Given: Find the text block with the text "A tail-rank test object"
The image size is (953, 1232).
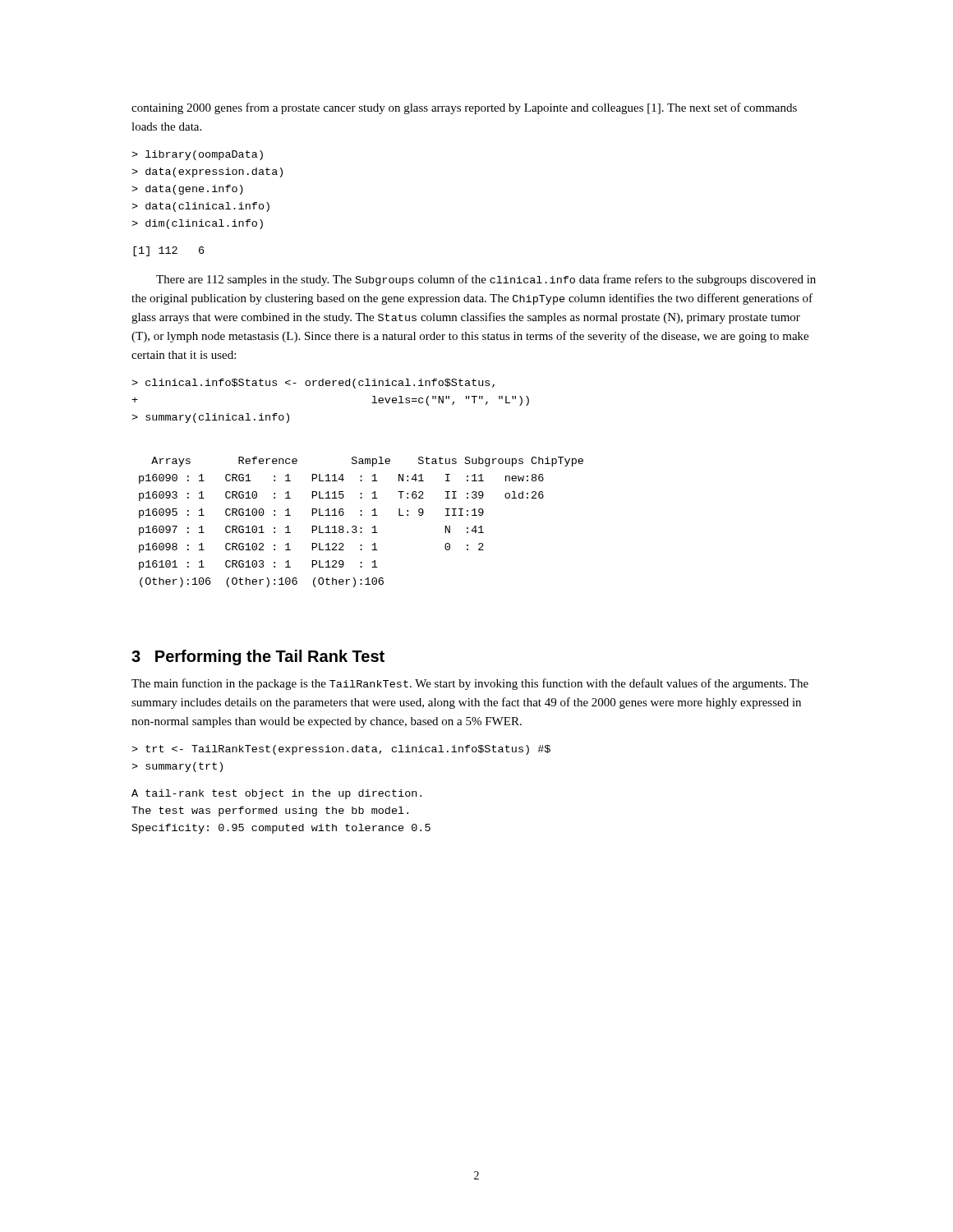Looking at the screenshot, I should coord(276,794).
